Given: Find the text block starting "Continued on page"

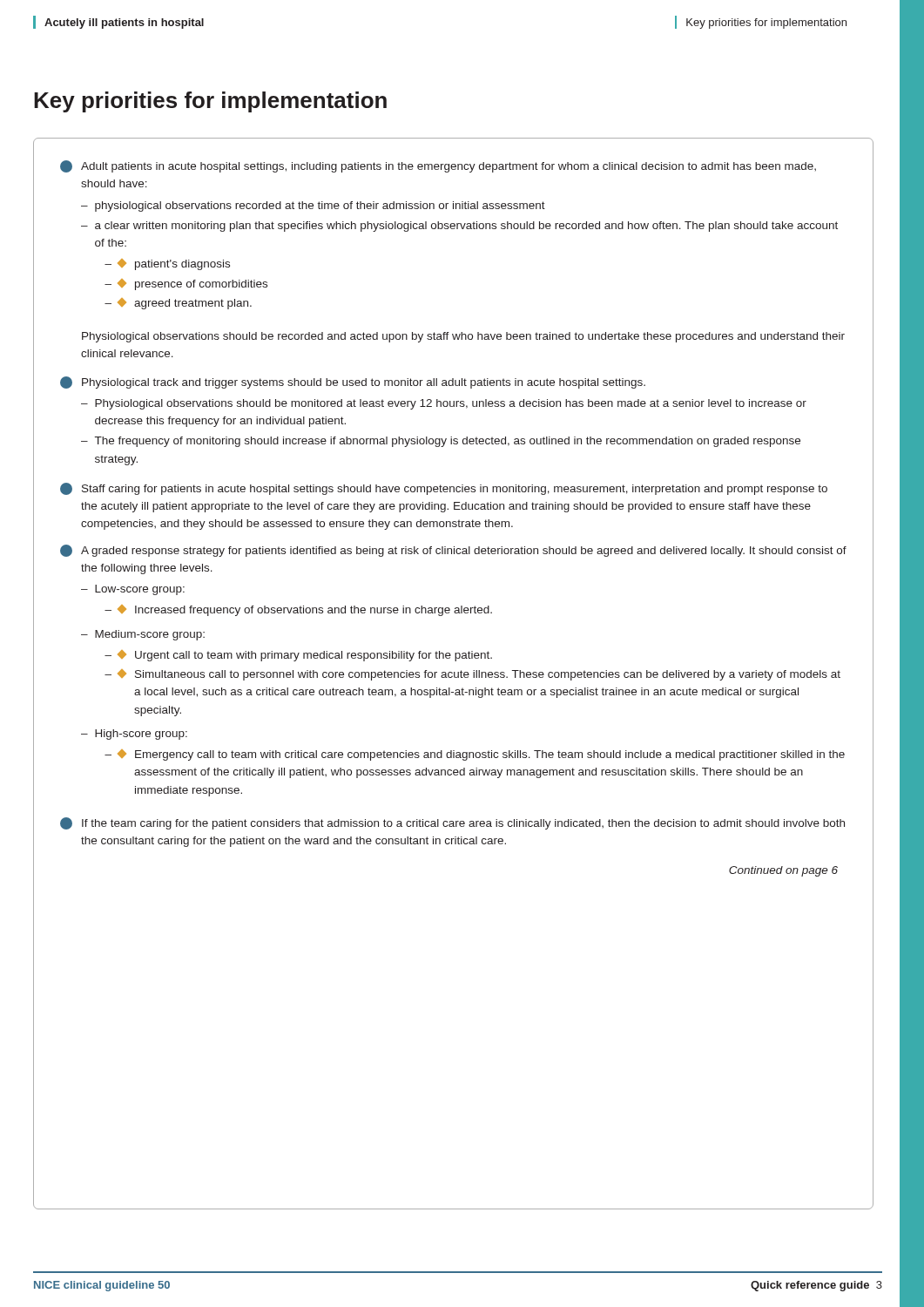Looking at the screenshot, I should click(x=783, y=870).
